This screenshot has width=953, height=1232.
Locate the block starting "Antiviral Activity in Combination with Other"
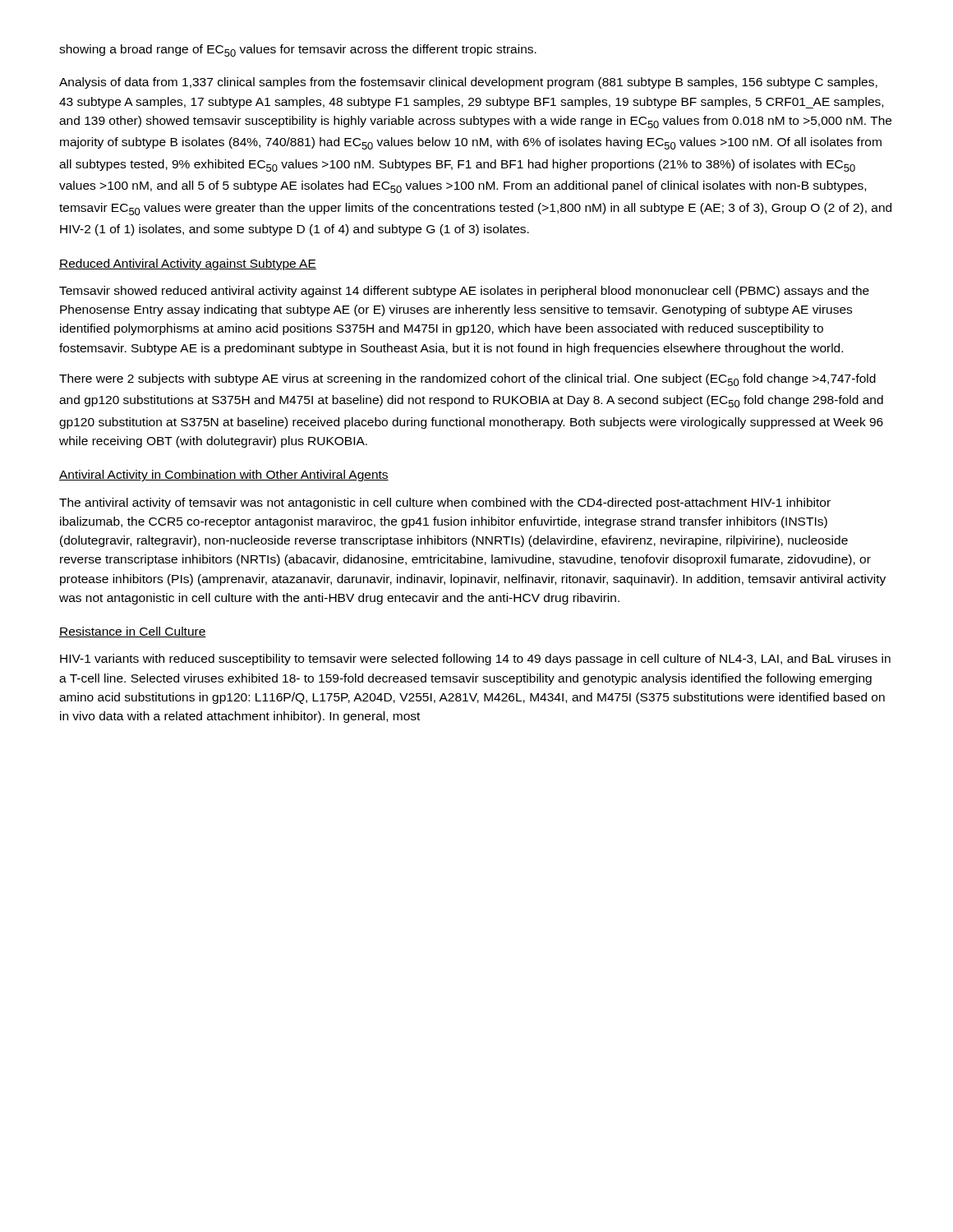[224, 475]
